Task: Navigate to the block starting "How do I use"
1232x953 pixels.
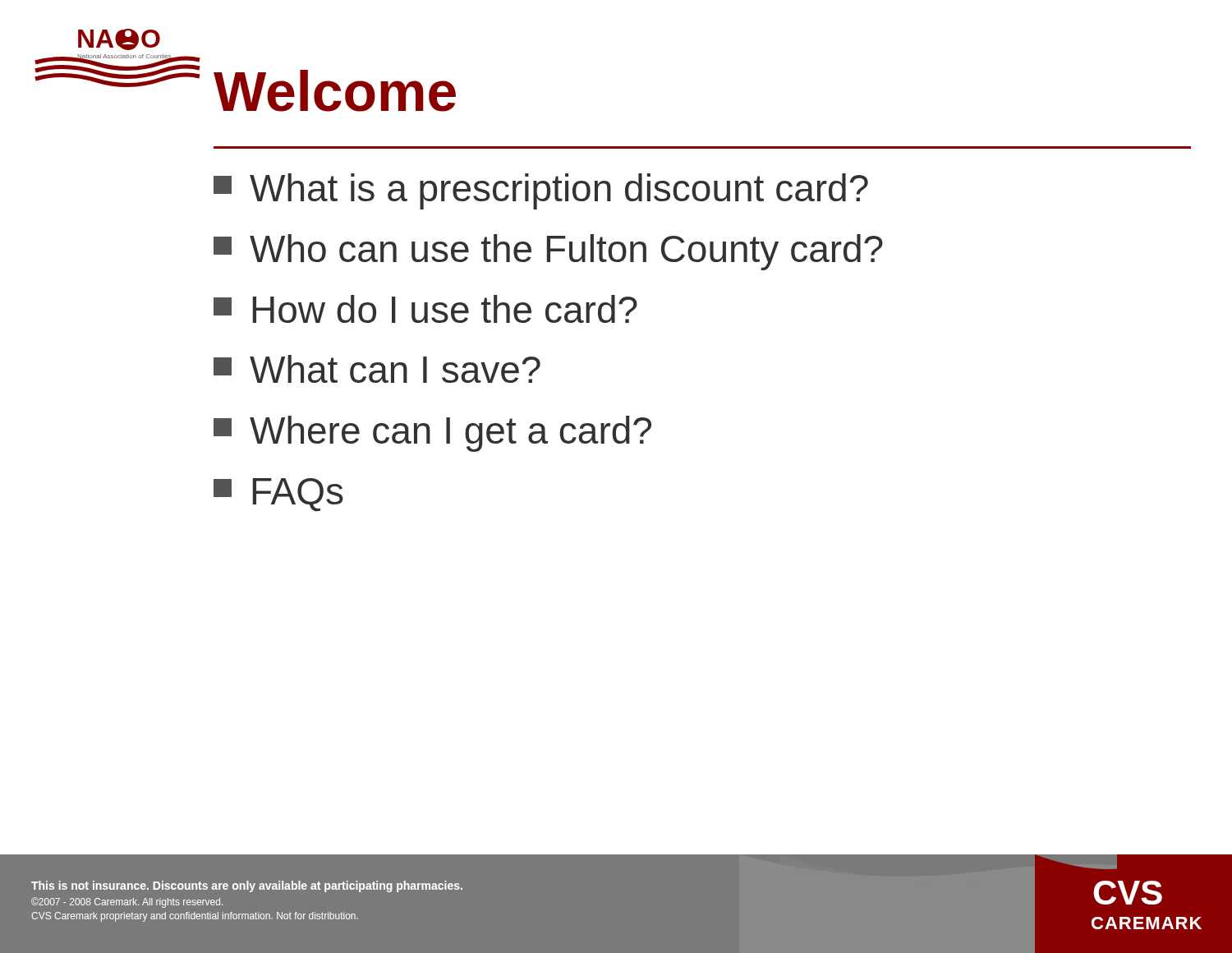Action: click(426, 310)
